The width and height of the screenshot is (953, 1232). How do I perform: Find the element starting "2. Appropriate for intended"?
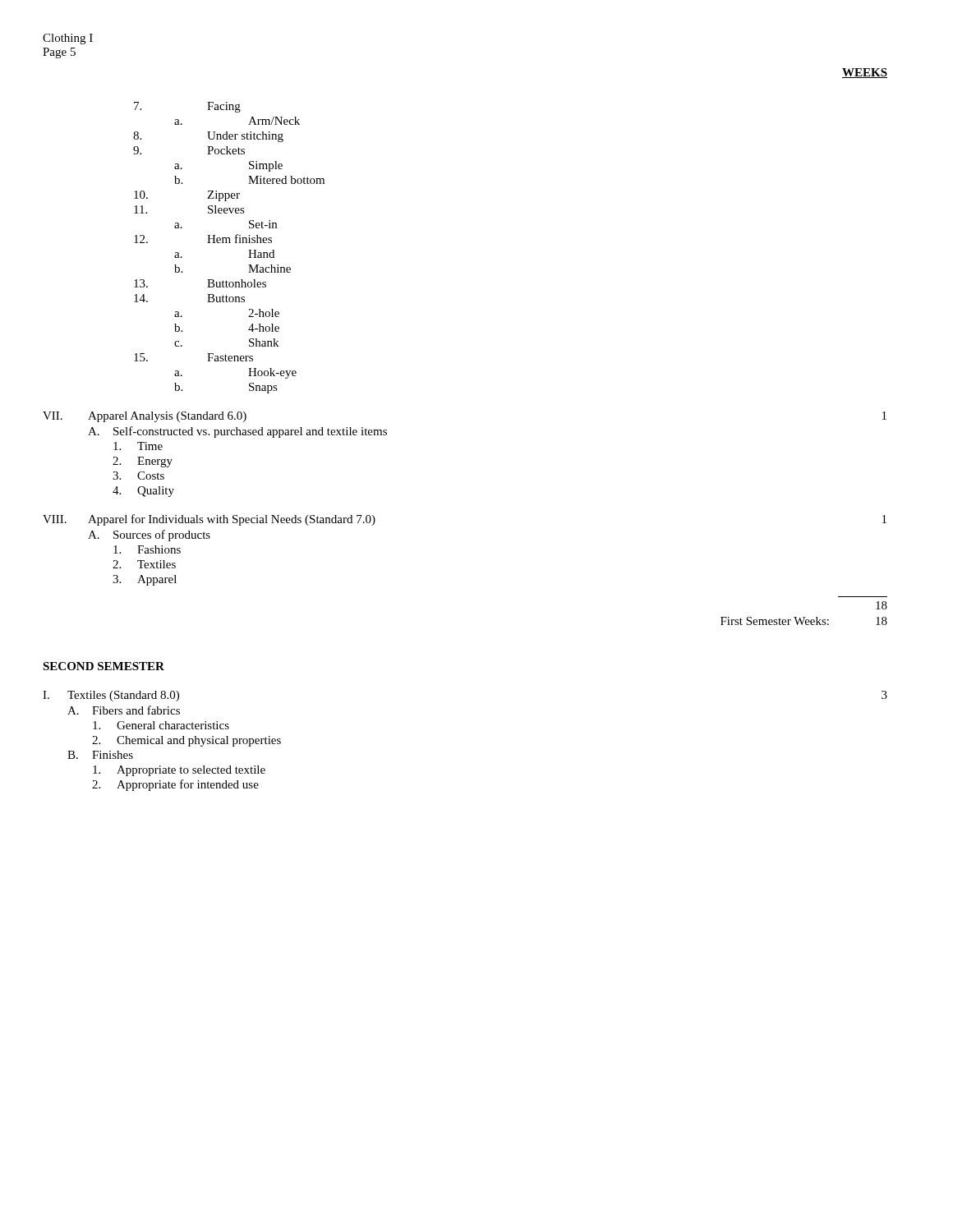175,785
